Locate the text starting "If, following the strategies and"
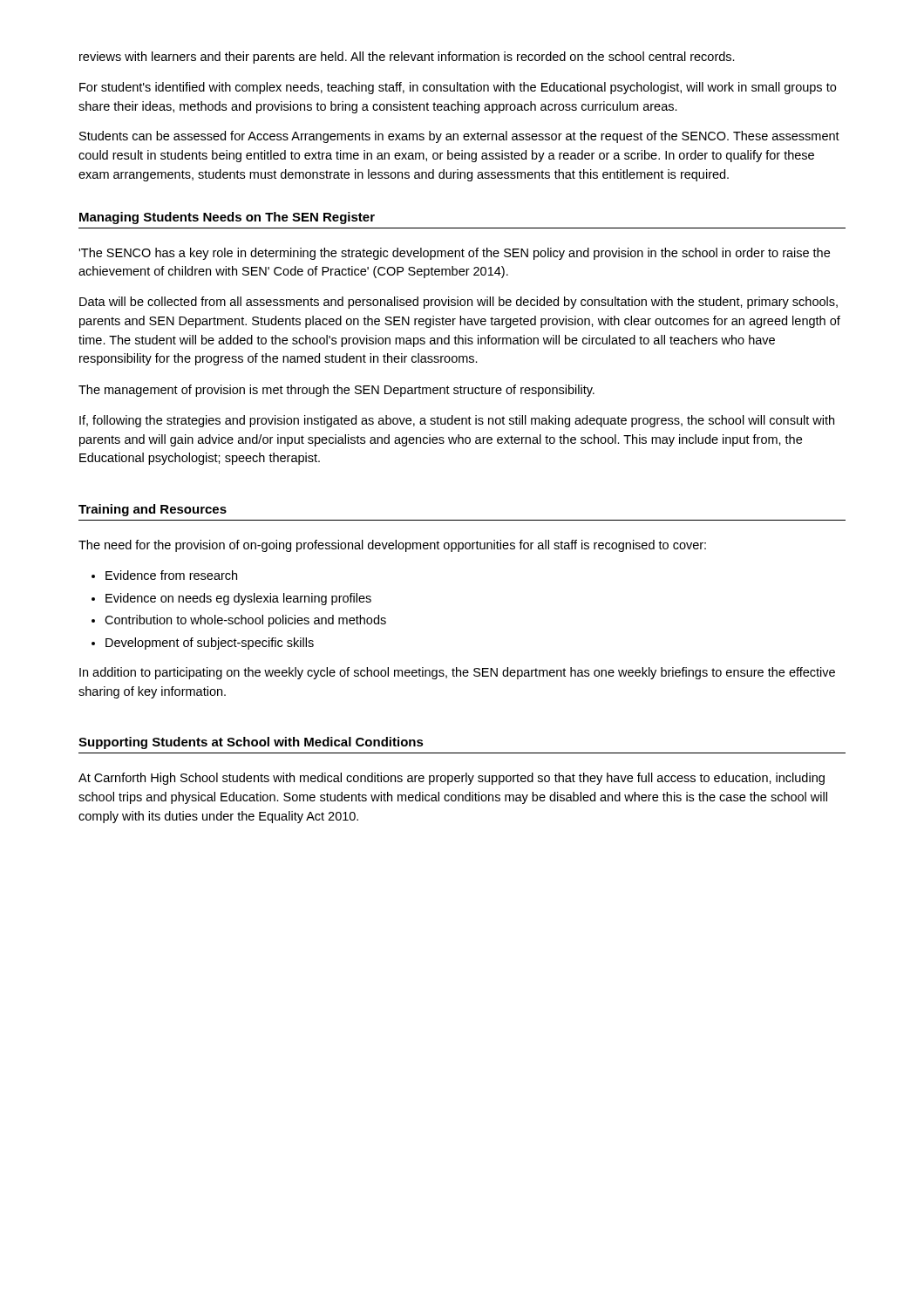Viewport: 924px width, 1308px height. pyautogui.click(x=462, y=440)
